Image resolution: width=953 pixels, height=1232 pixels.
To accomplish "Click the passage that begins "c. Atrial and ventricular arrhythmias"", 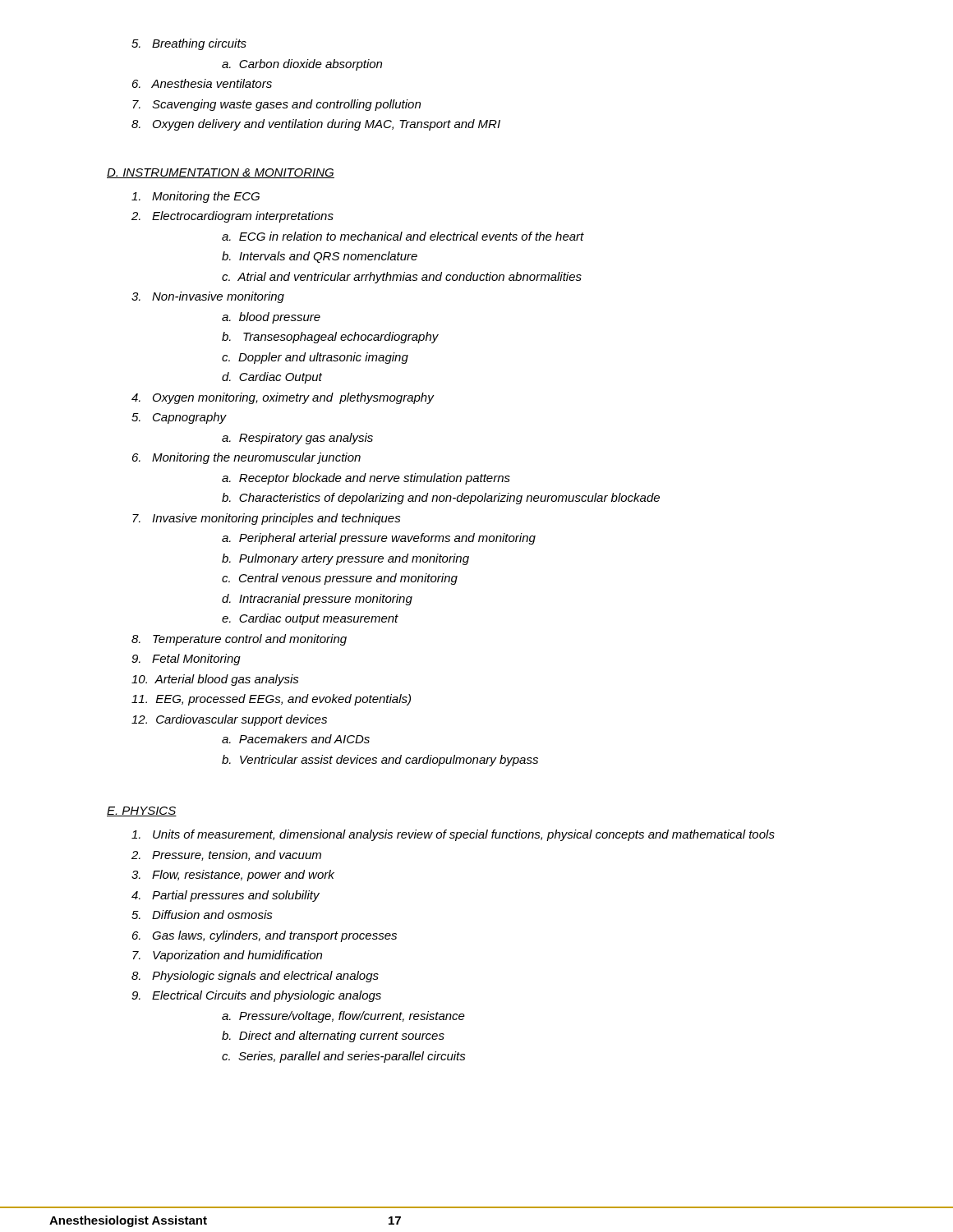I will click(402, 276).
